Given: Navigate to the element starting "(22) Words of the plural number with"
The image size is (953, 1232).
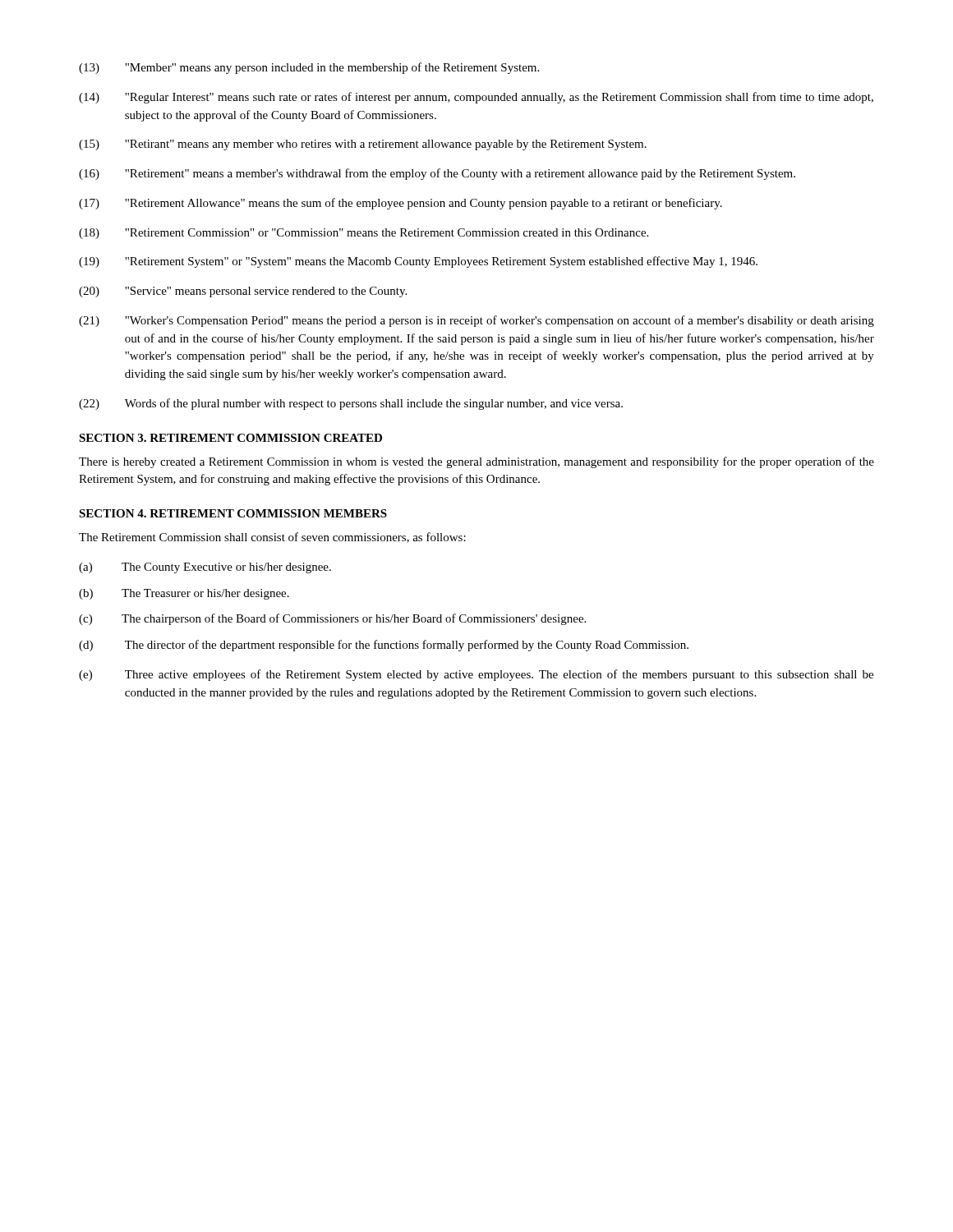Looking at the screenshot, I should coord(476,404).
